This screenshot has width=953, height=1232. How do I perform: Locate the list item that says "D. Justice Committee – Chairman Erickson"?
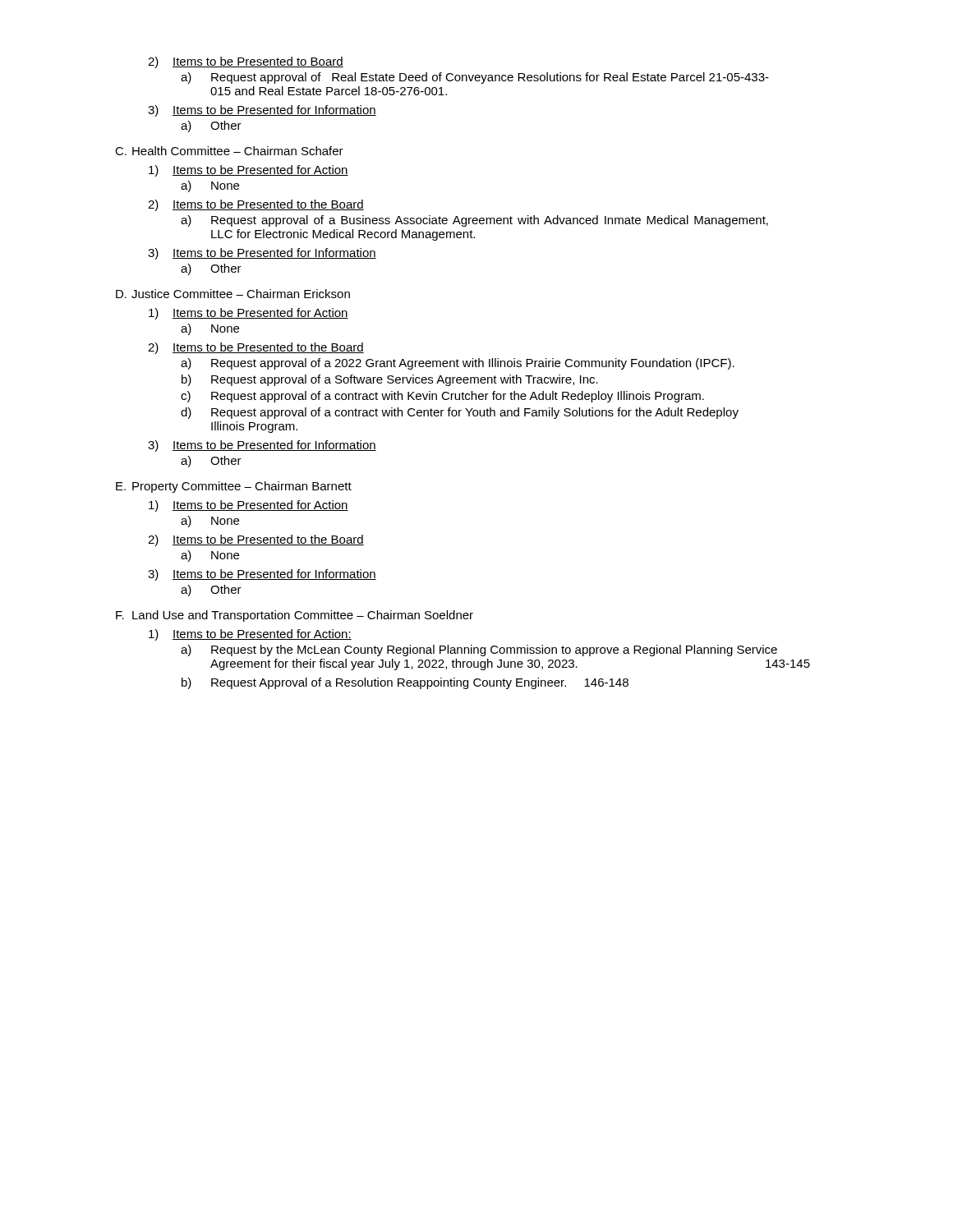(233, 294)
